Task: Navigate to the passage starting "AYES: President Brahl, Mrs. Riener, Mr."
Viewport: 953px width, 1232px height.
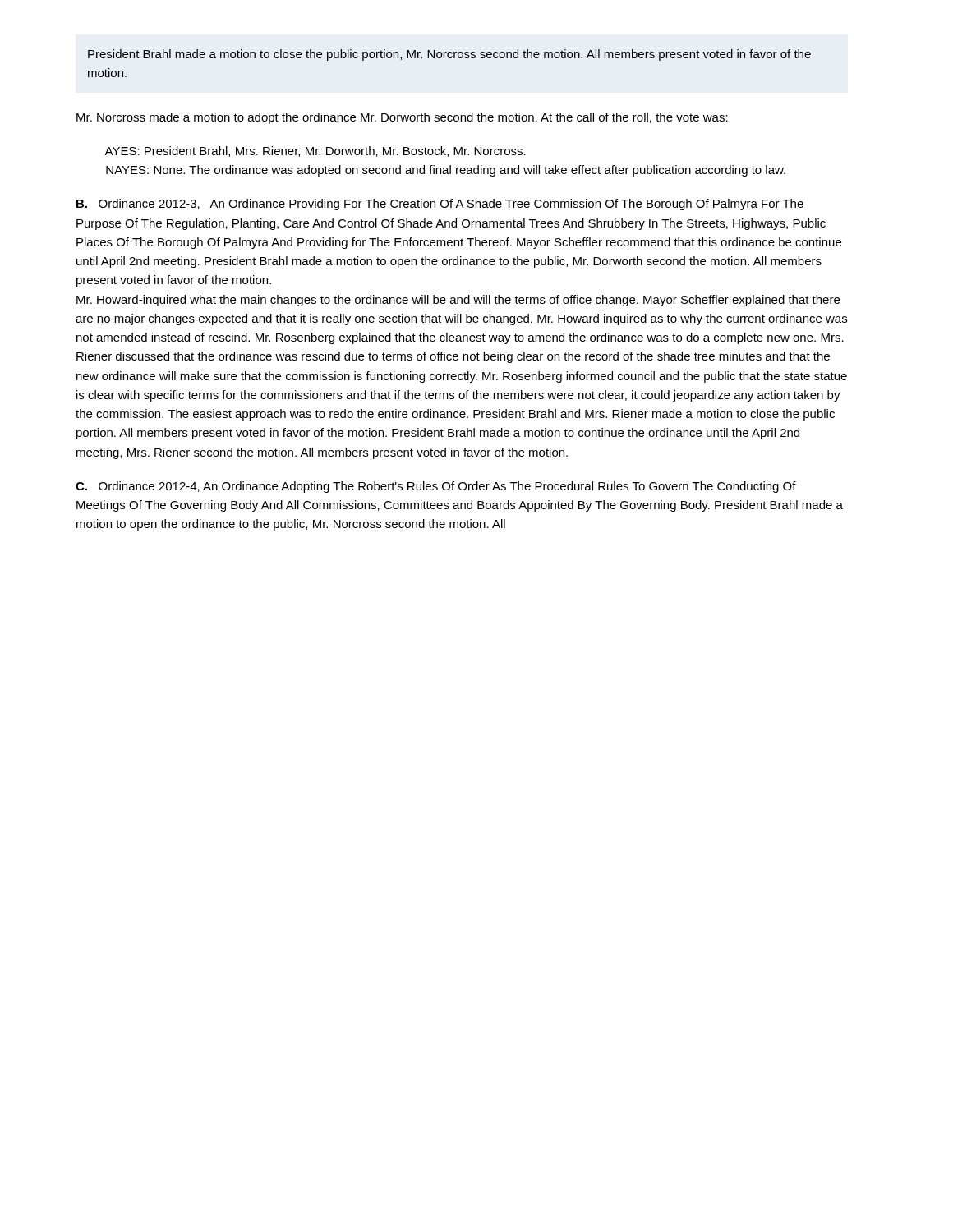Action: [x=442, y=160]
